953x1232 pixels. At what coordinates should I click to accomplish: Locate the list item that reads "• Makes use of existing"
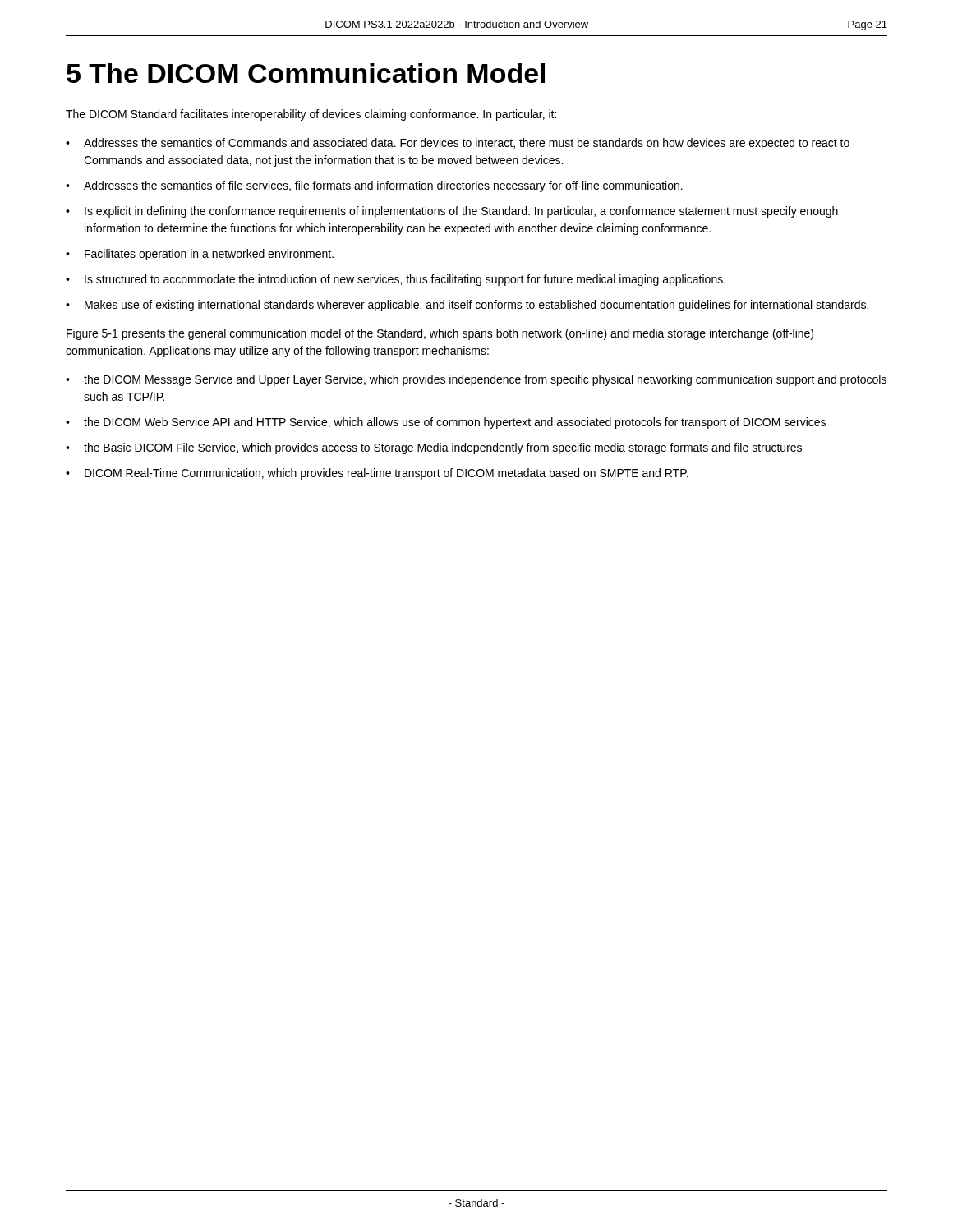tap(476, 305)
